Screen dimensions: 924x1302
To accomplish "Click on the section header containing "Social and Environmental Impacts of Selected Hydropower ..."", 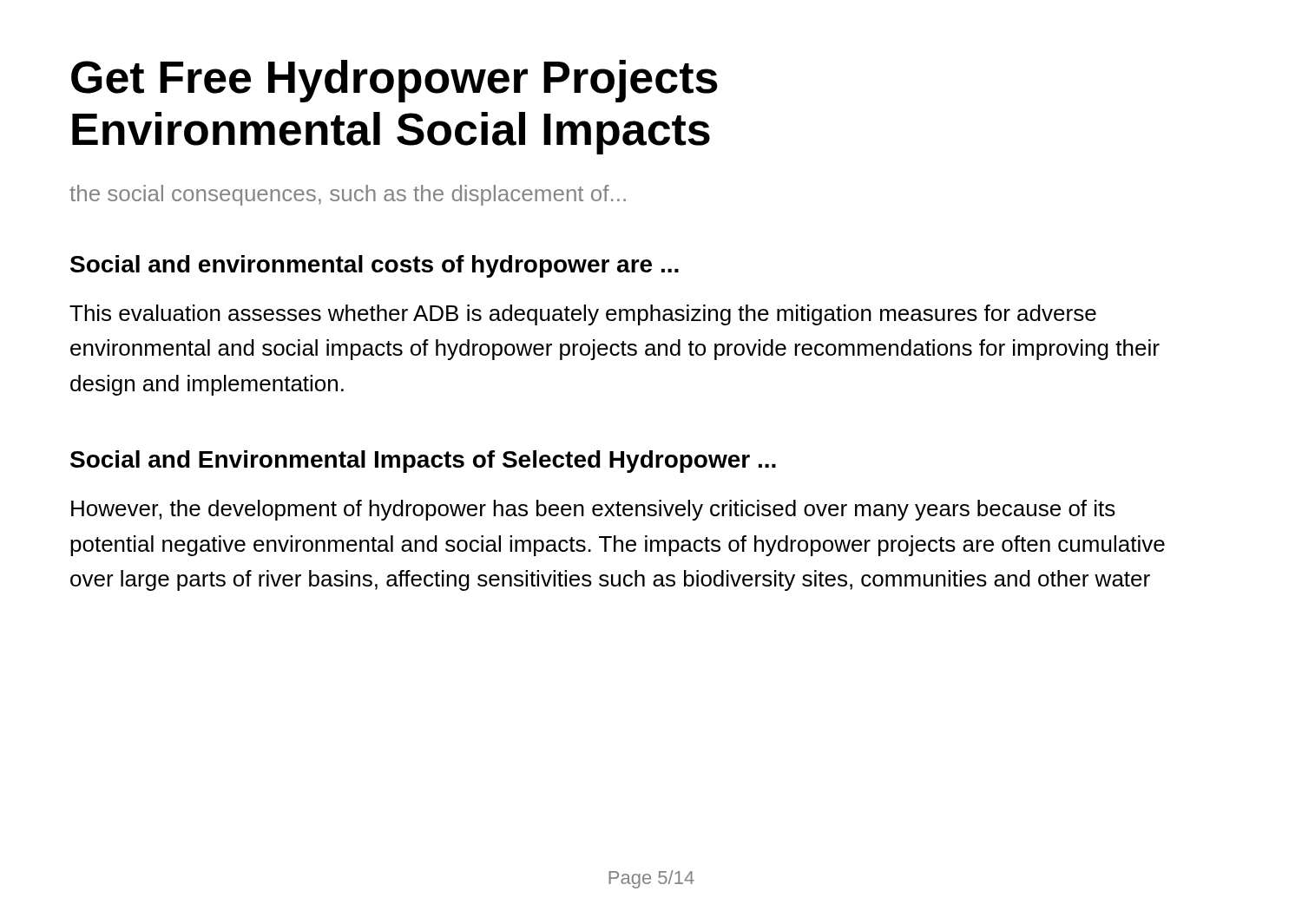I will click(x=651, y=460).
